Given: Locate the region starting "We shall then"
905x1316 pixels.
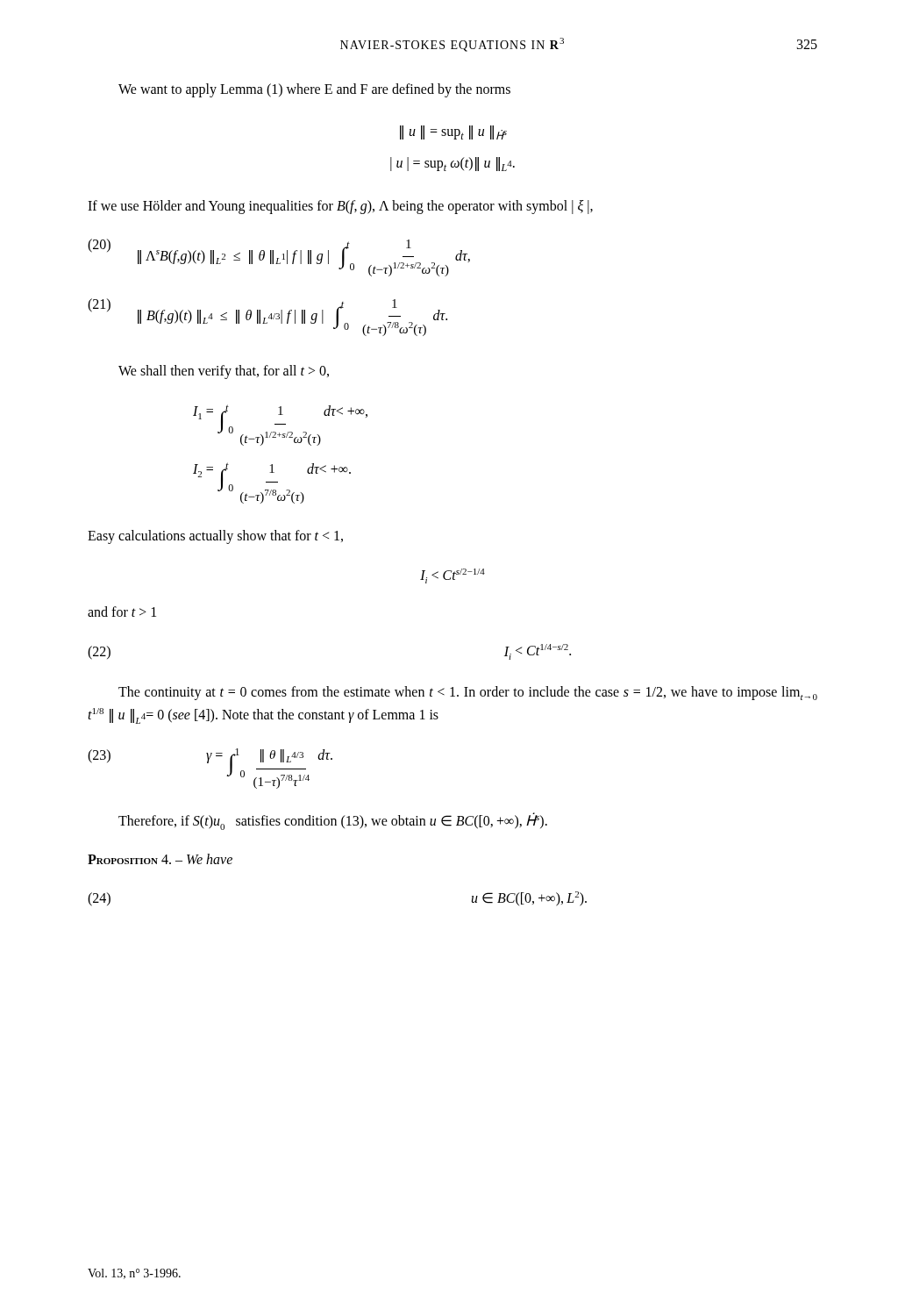Looking at the screenshot, I should [x=224, y=371].
